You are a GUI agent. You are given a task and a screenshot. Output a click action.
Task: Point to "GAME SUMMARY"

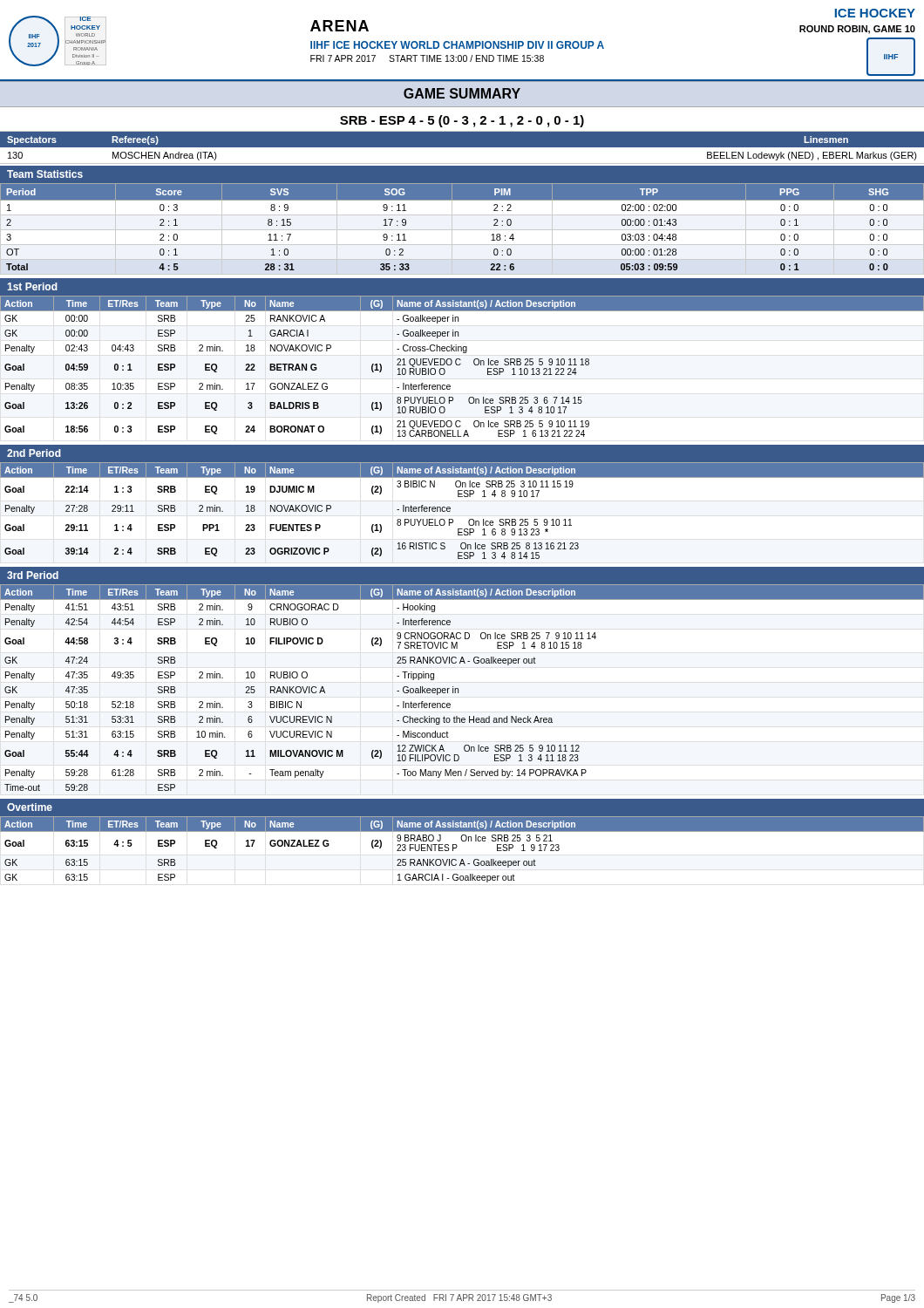[462, 94]
